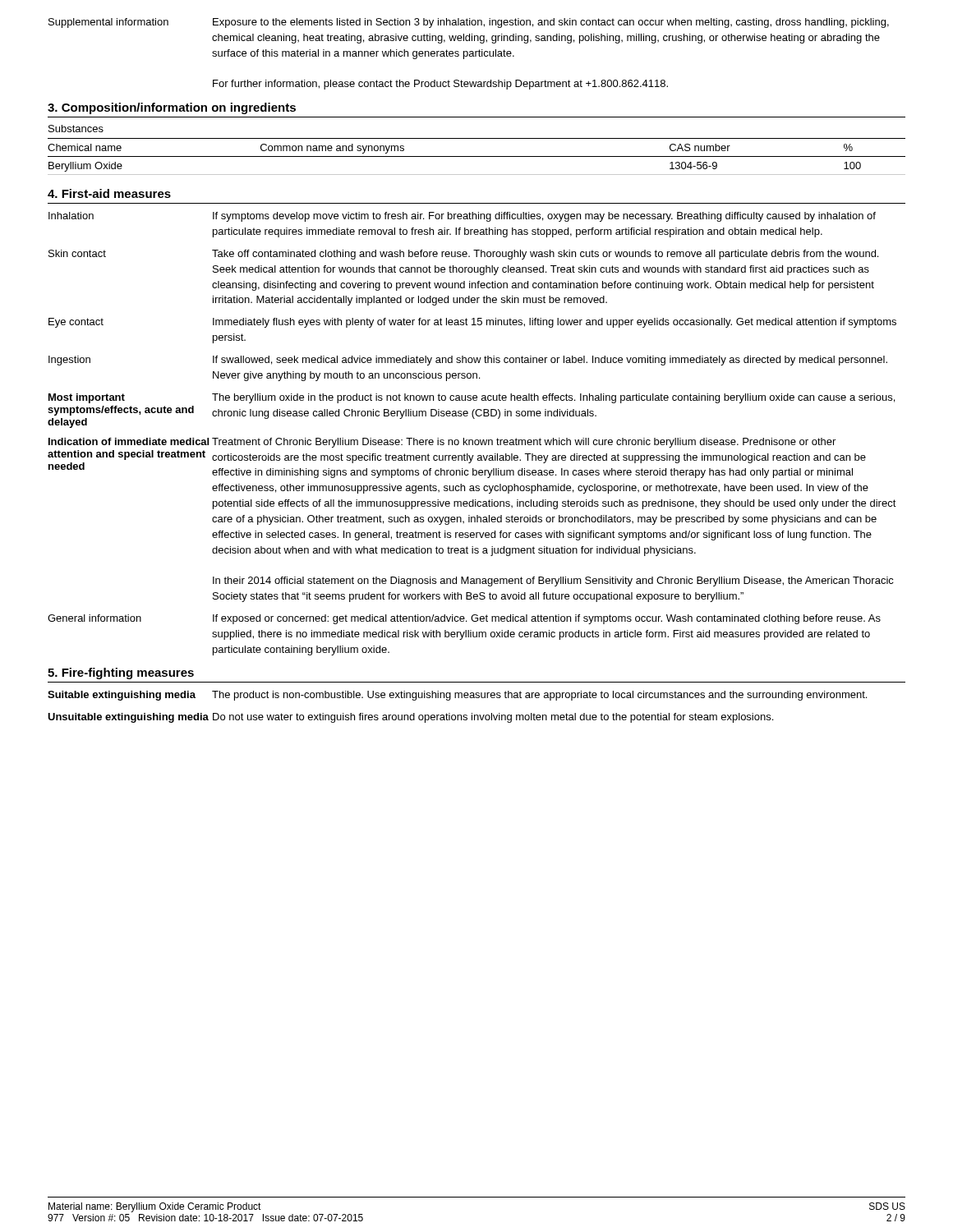Locate the text block that says "Indication of immediate medical attention and special treatment"

476,519
